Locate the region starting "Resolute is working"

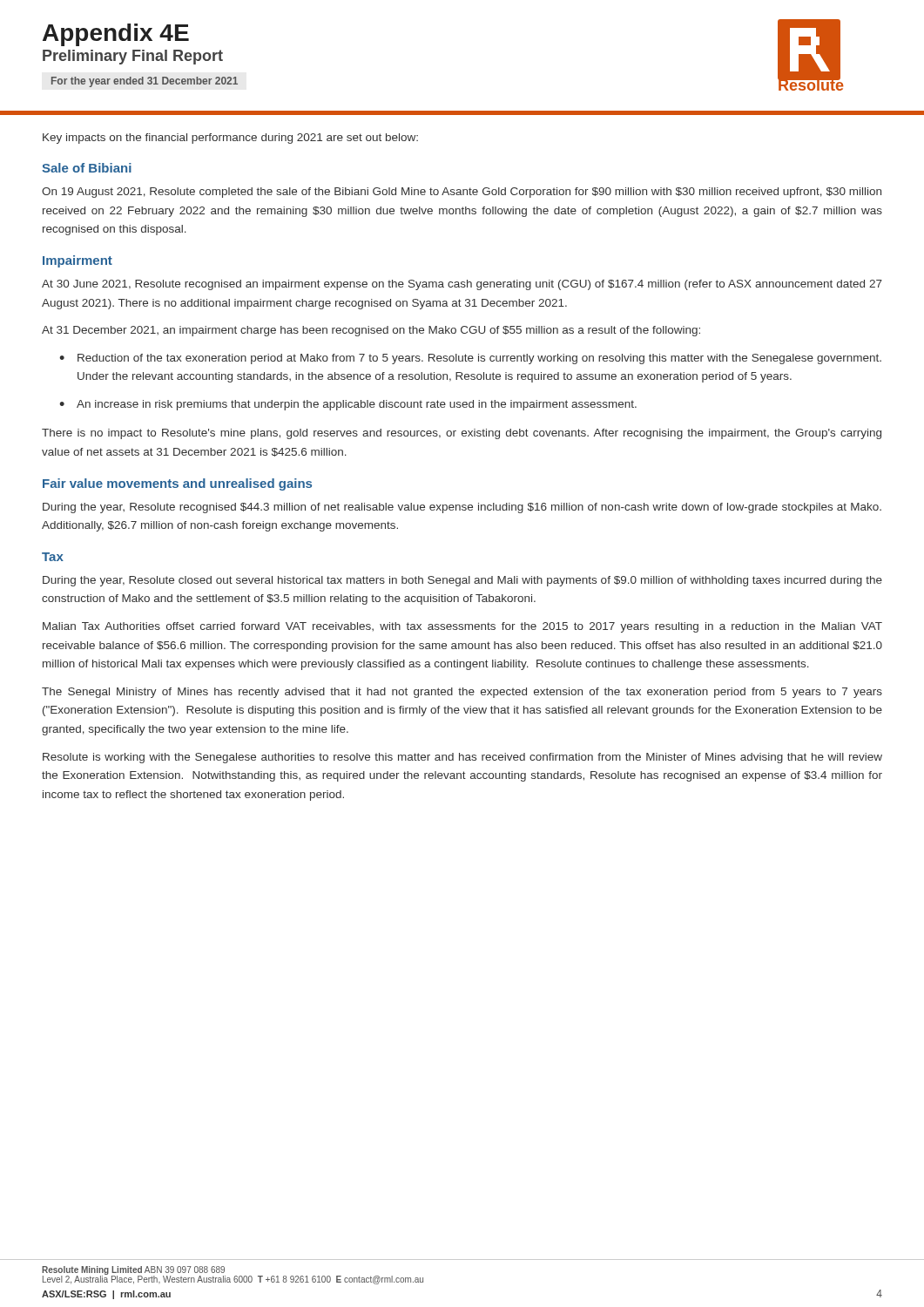(x=462, y=775)
